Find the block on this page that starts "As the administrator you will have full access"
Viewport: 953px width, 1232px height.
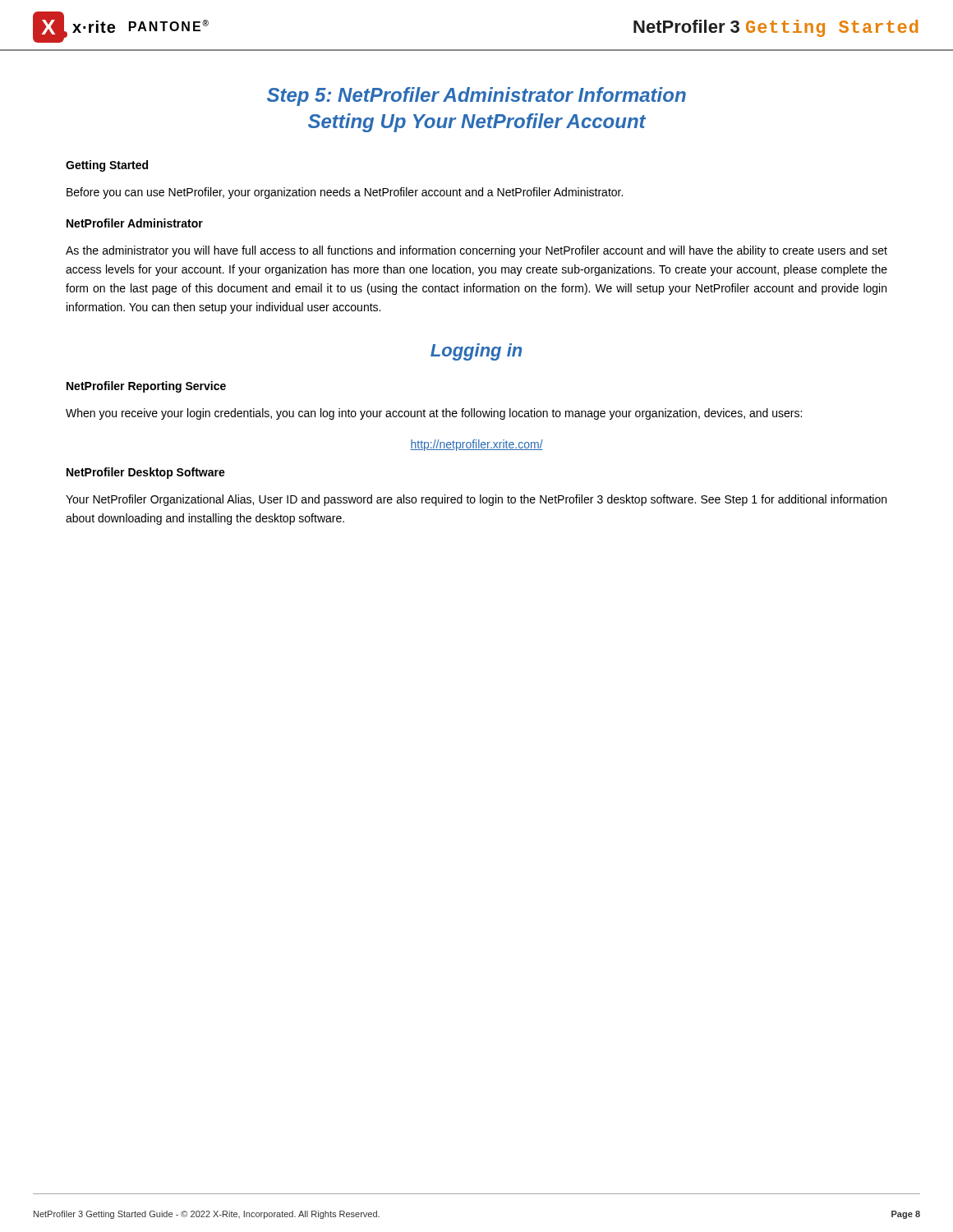coord(476,279)
